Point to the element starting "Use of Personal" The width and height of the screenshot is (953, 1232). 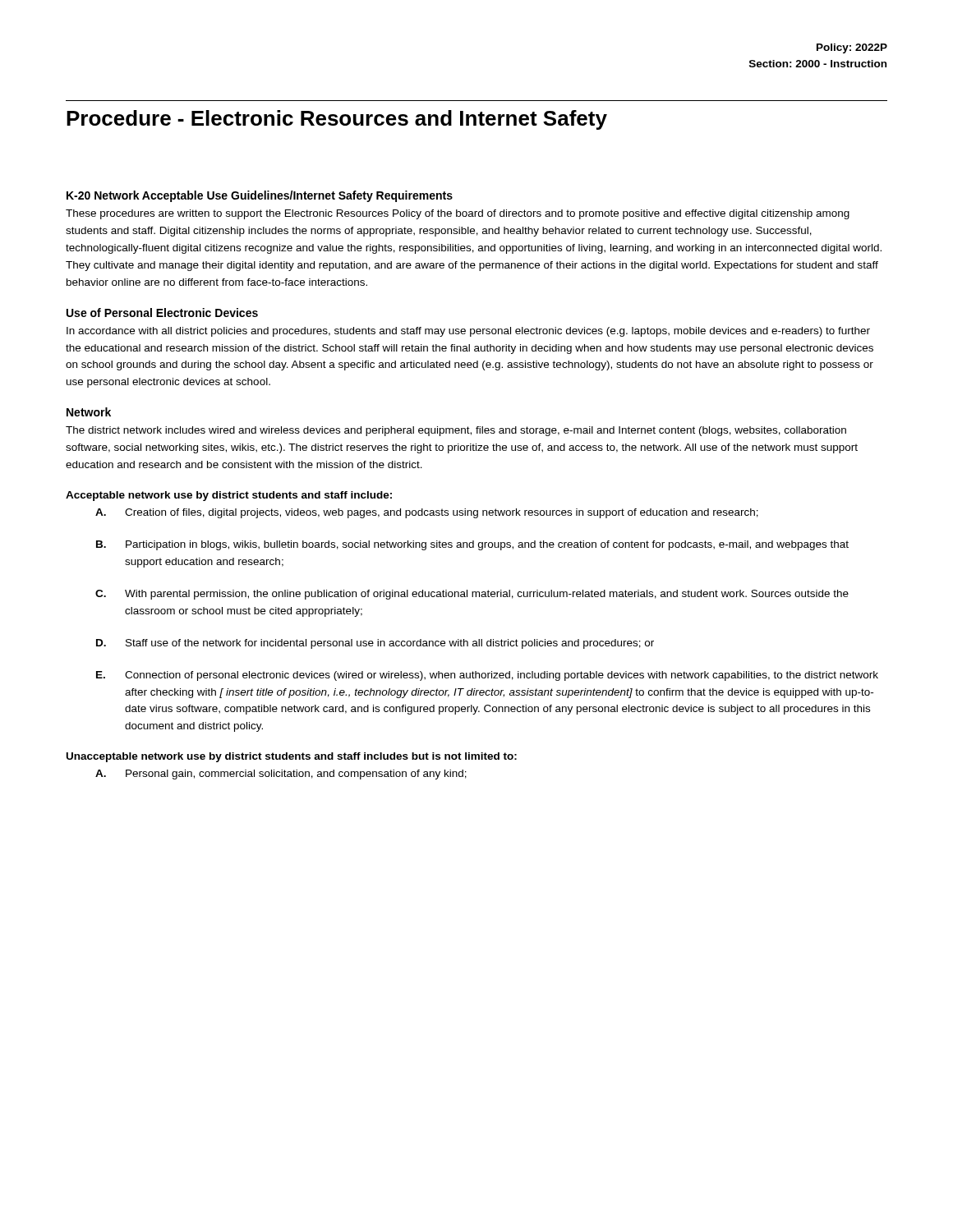coord(162,313)
